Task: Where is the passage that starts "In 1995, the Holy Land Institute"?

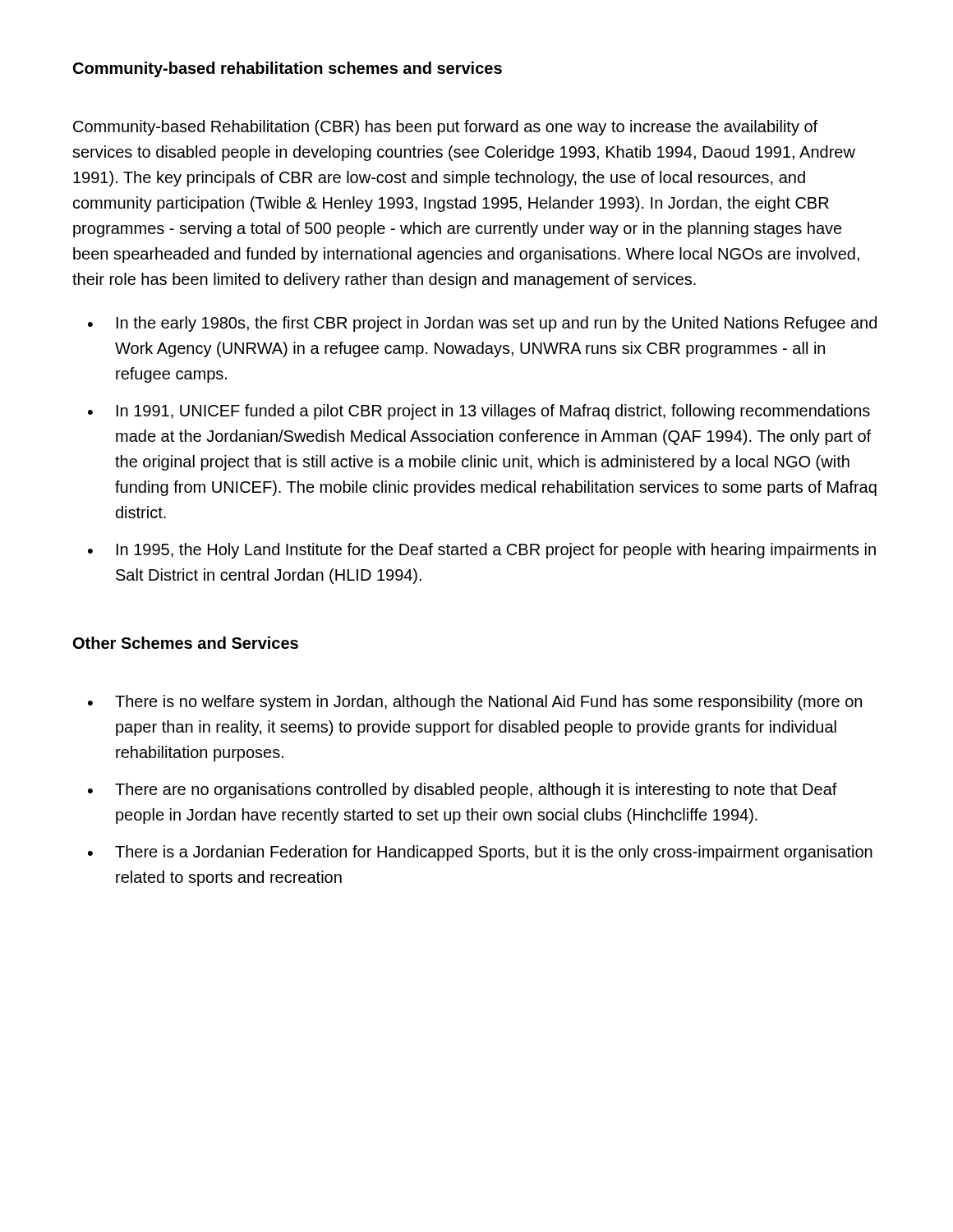Action: click(x=496, y=562)
